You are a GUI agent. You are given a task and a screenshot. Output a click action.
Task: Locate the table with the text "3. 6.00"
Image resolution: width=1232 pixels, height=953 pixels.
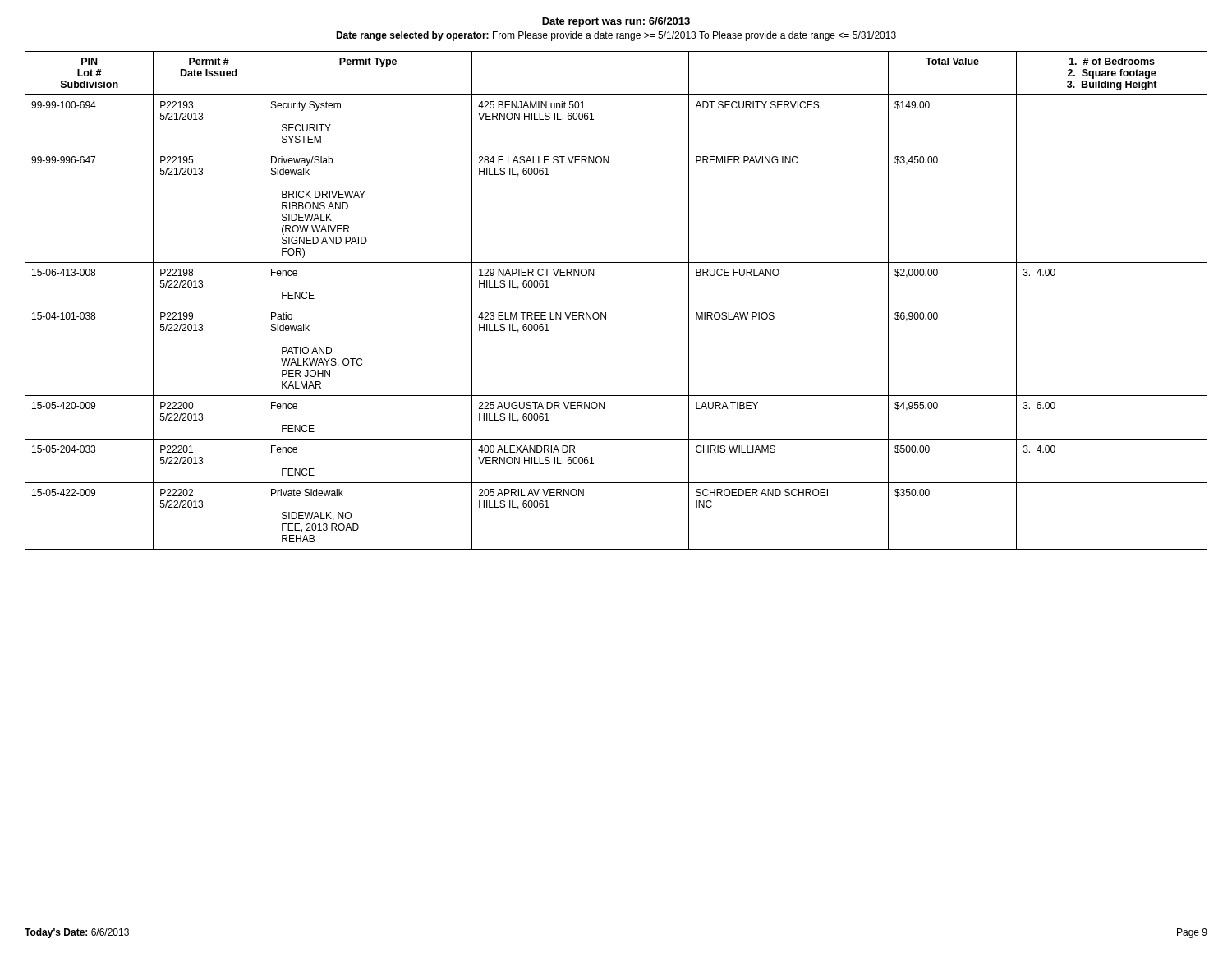tap(616, 300)
